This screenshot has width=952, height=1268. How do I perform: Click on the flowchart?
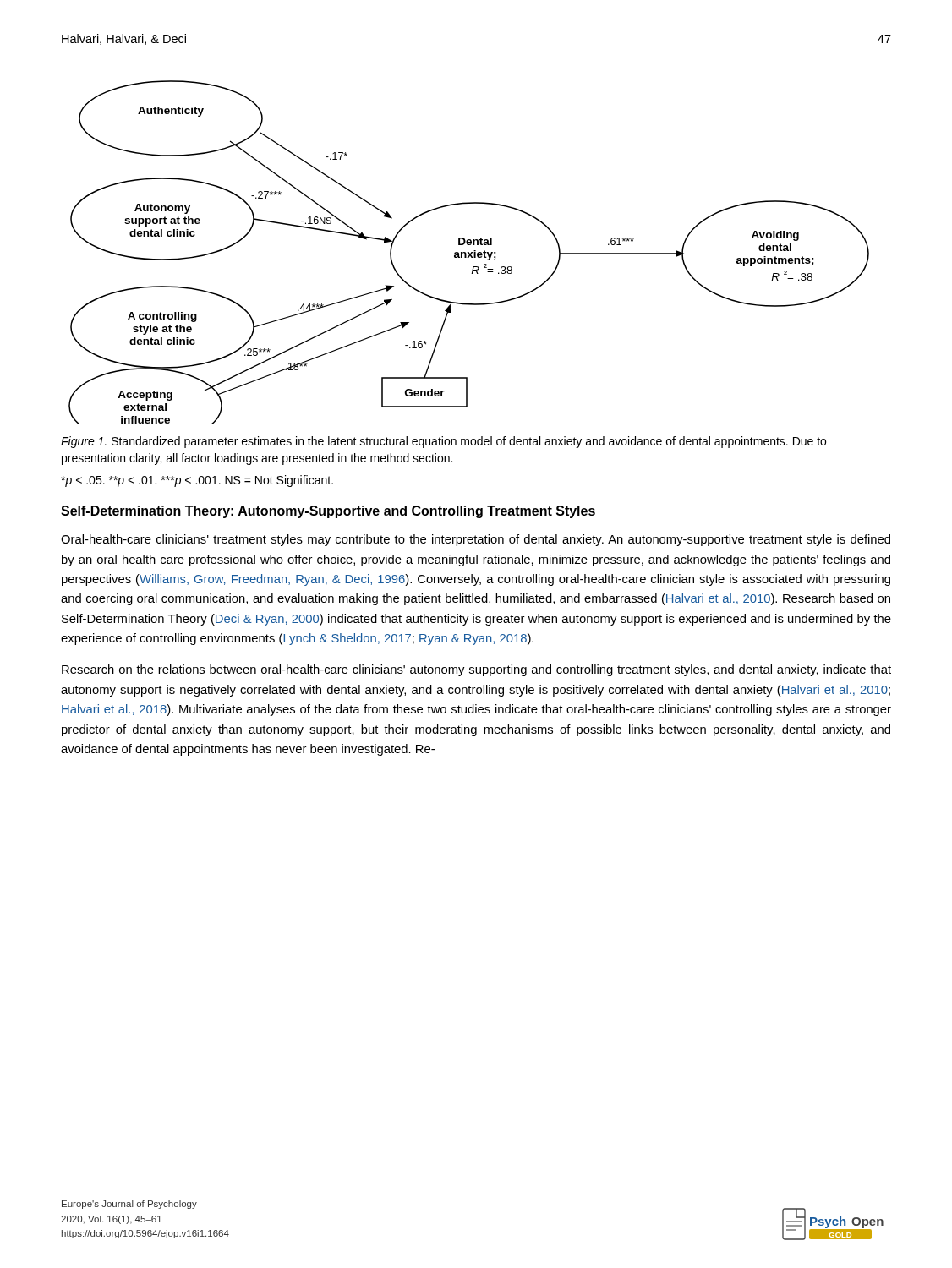point(476,243)
